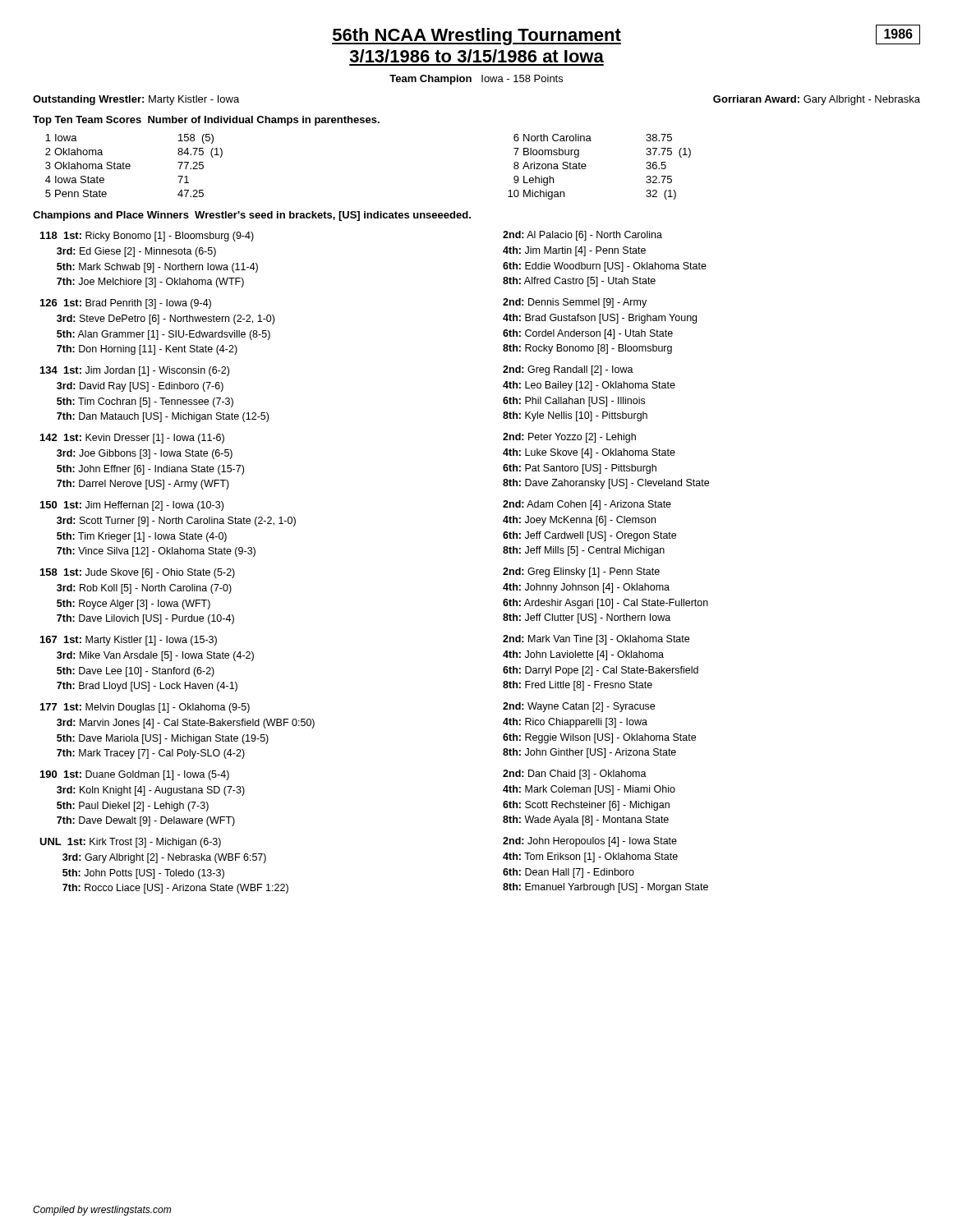Image resolution: width=953 pixels, height=1232 pixels.
Task: Locate the element starting "56th NCAA Wrestling"
Action: [476, 46]
